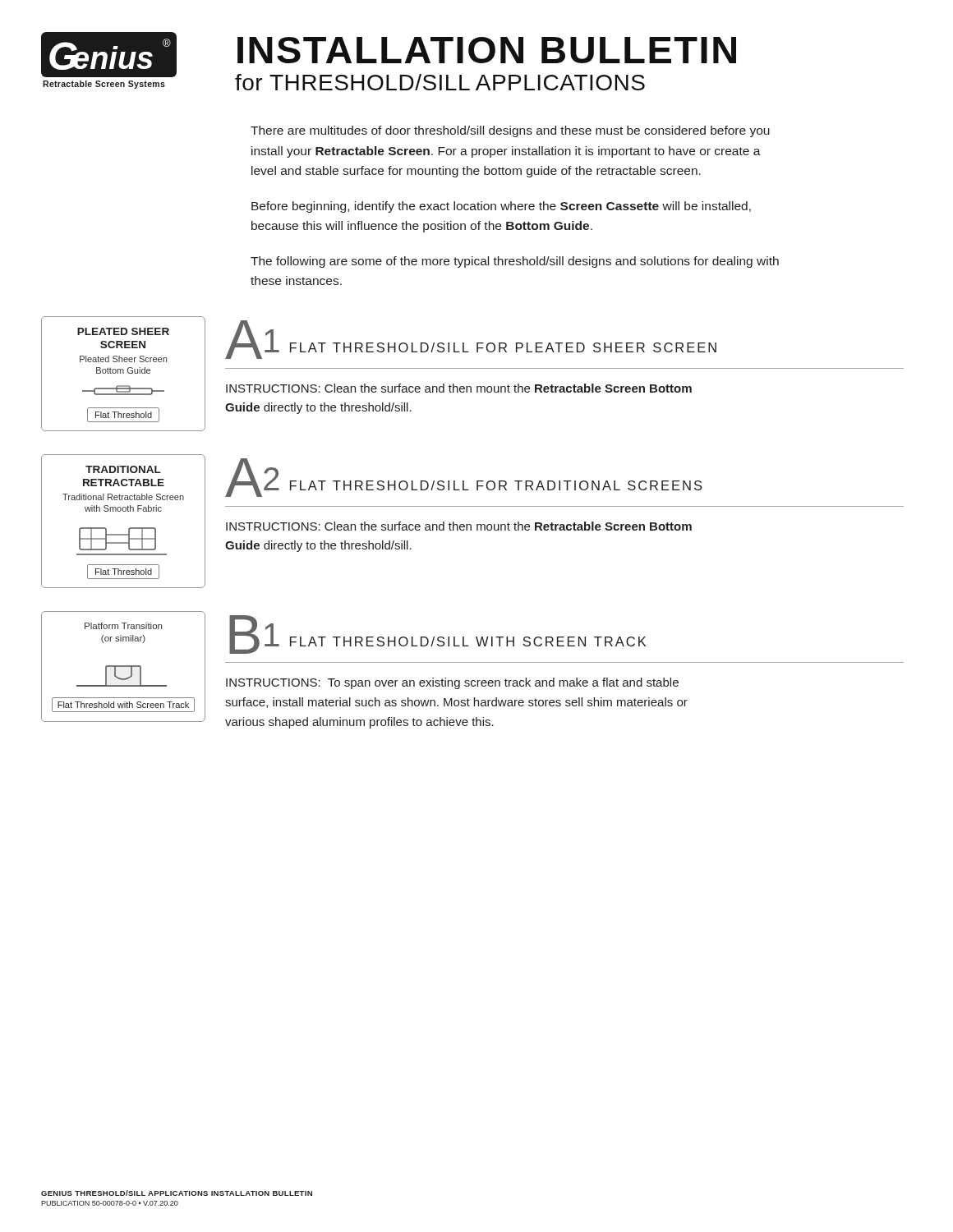
Task: Find the text block containing "Before beginning, identify the exact location where the"
Action: click(501, 216)
